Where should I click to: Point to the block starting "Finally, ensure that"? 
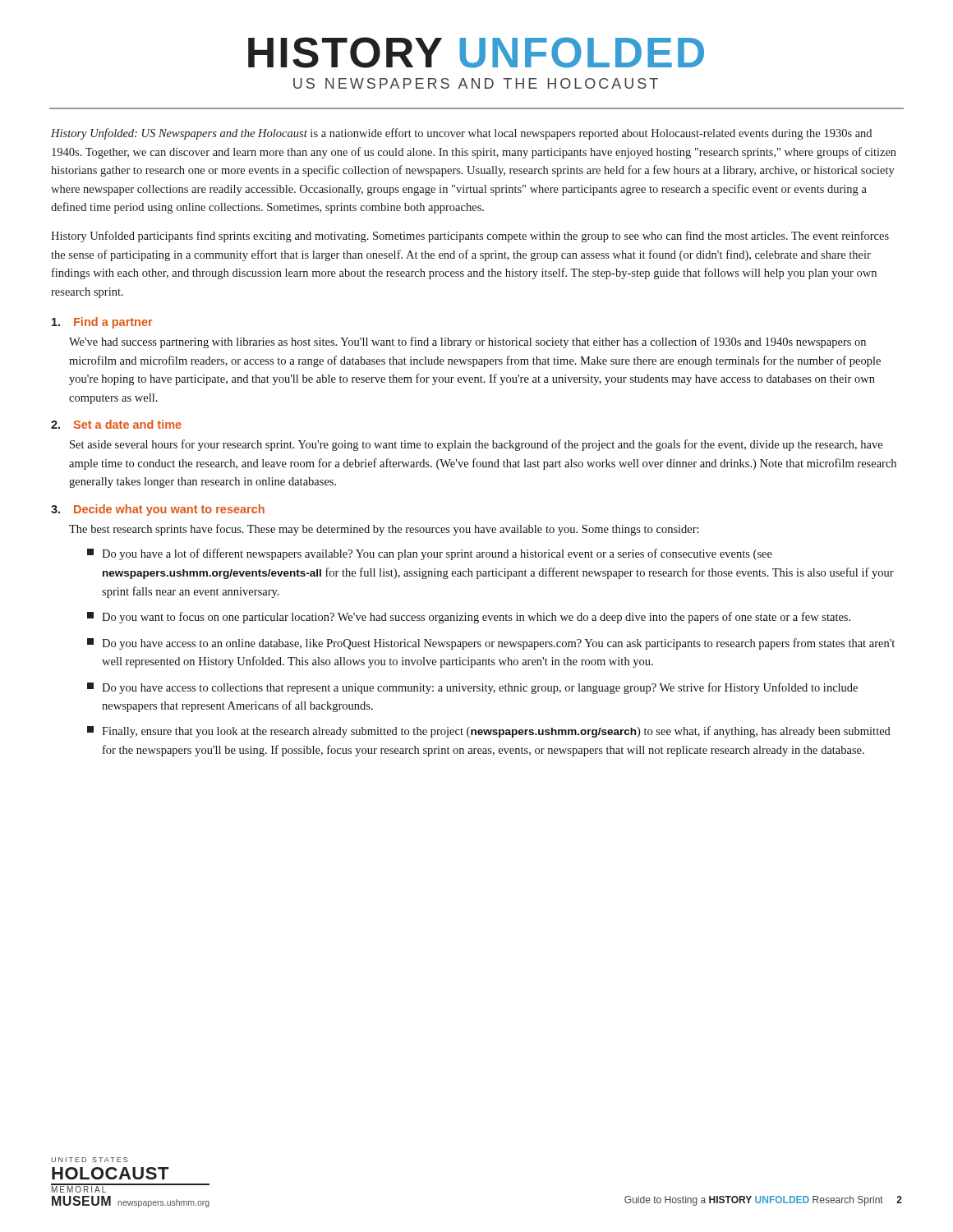pyautogui.click(x=495, y=741)
